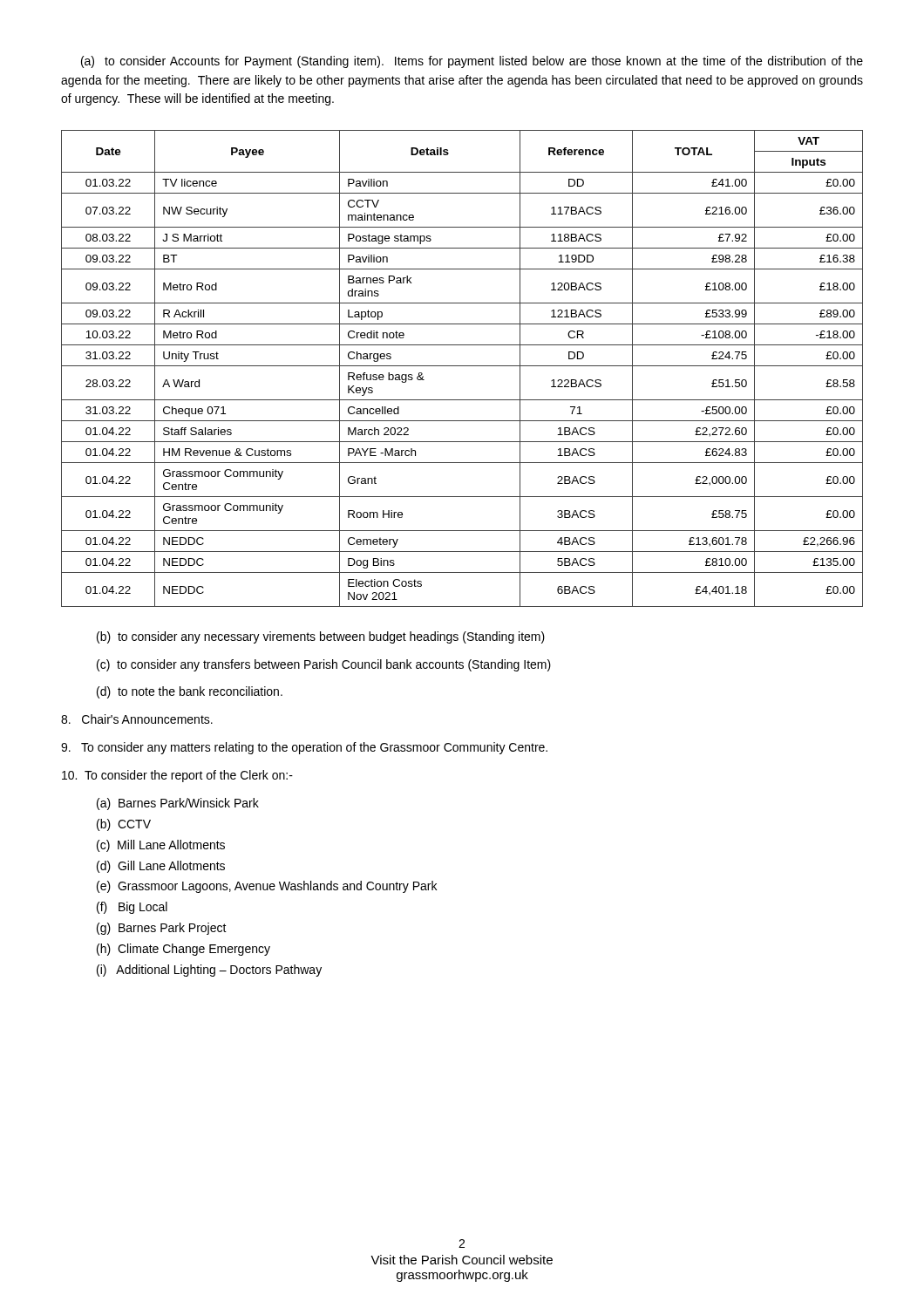Screen dimensions: 1308x924
Task: Click on the list item with the text "(b) to consider"
Action: (320, 637)
